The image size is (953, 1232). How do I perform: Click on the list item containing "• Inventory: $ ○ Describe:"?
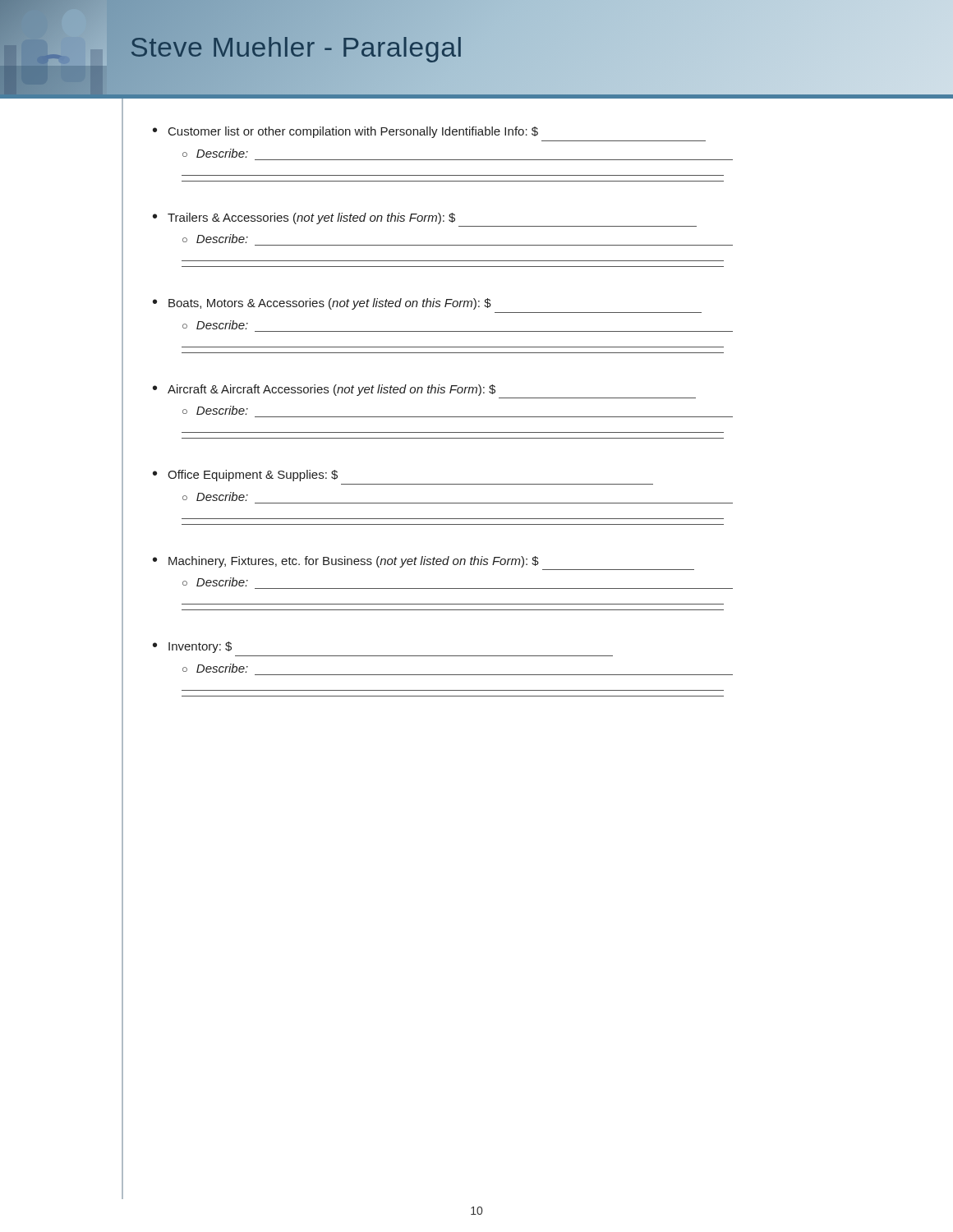pyautogui.click(x=528, y=666)
